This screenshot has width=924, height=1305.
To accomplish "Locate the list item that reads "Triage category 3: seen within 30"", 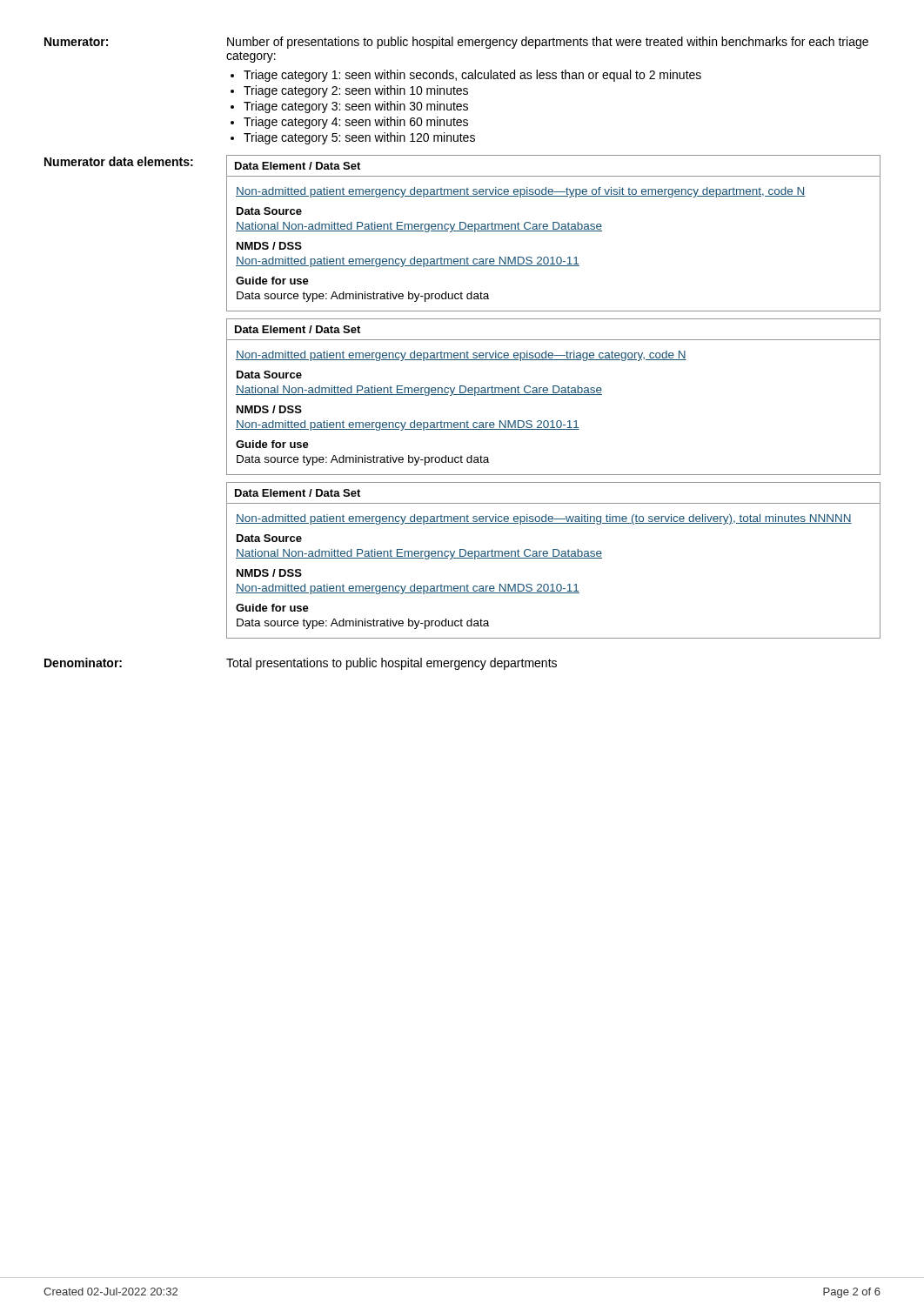I will tap(356, 107).
